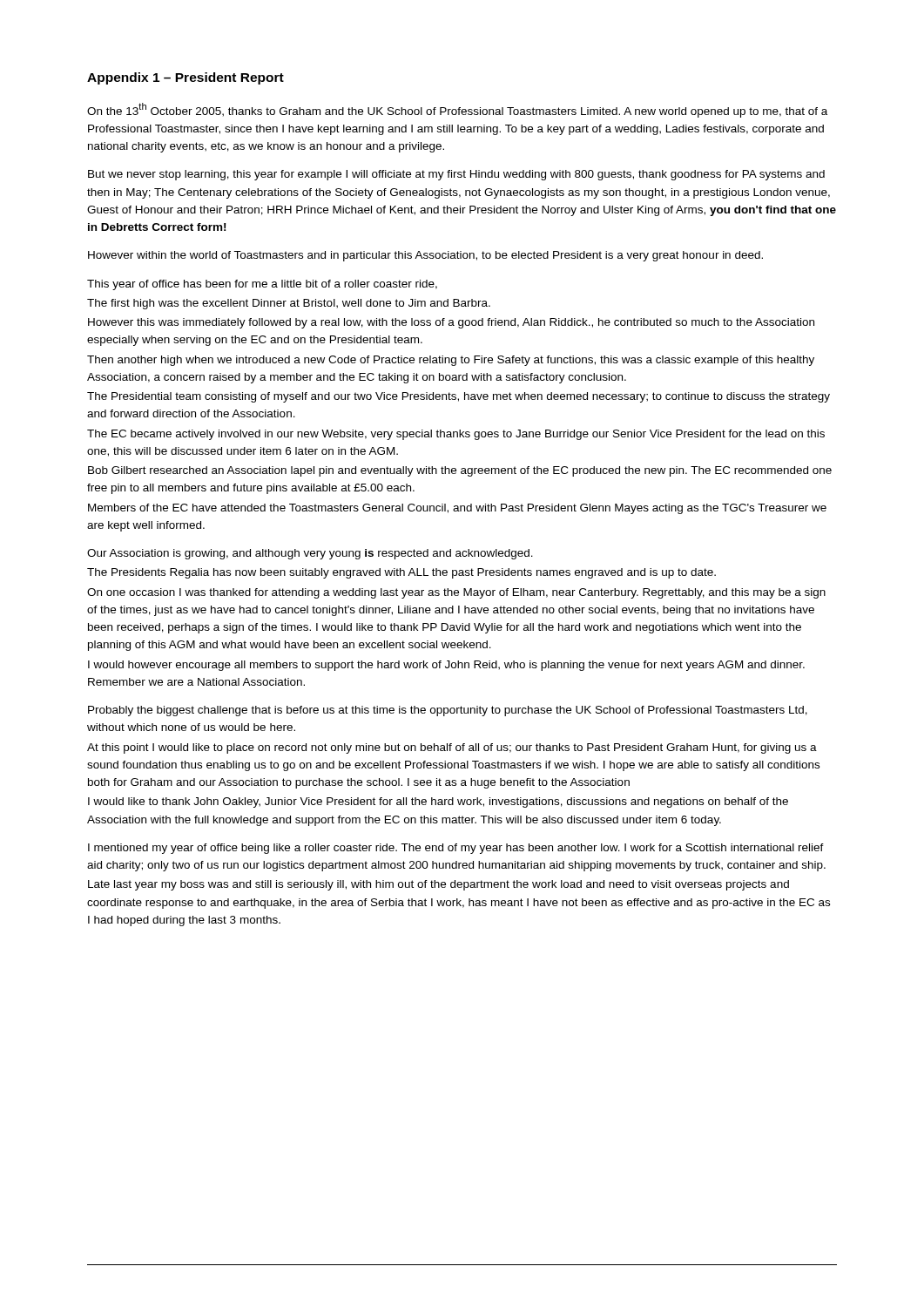Click on the text block that reads "However this was immediately followed by a real"

[x=451, y=331]
